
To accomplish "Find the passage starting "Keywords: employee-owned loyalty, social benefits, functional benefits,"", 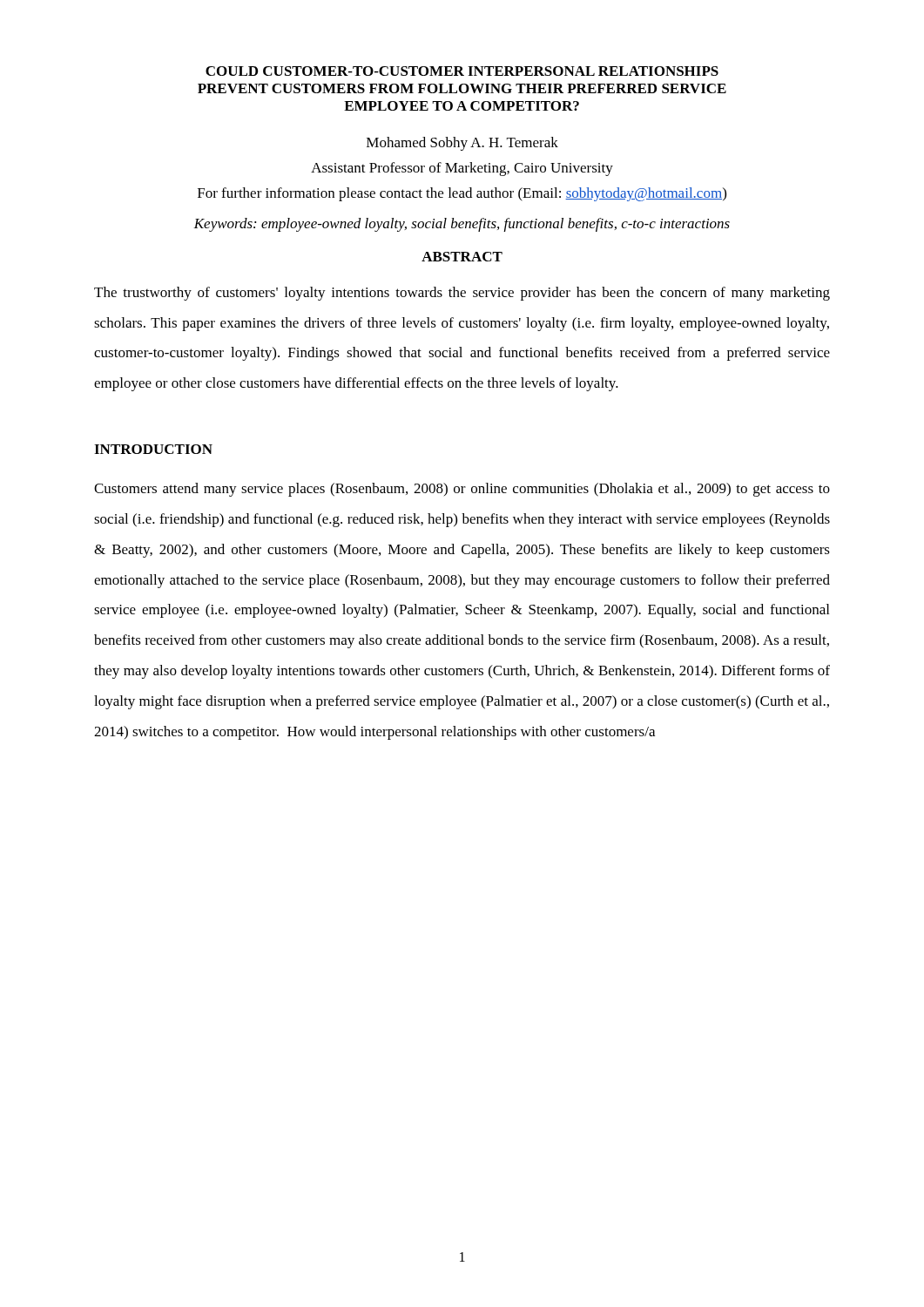I will coord(462,223).
